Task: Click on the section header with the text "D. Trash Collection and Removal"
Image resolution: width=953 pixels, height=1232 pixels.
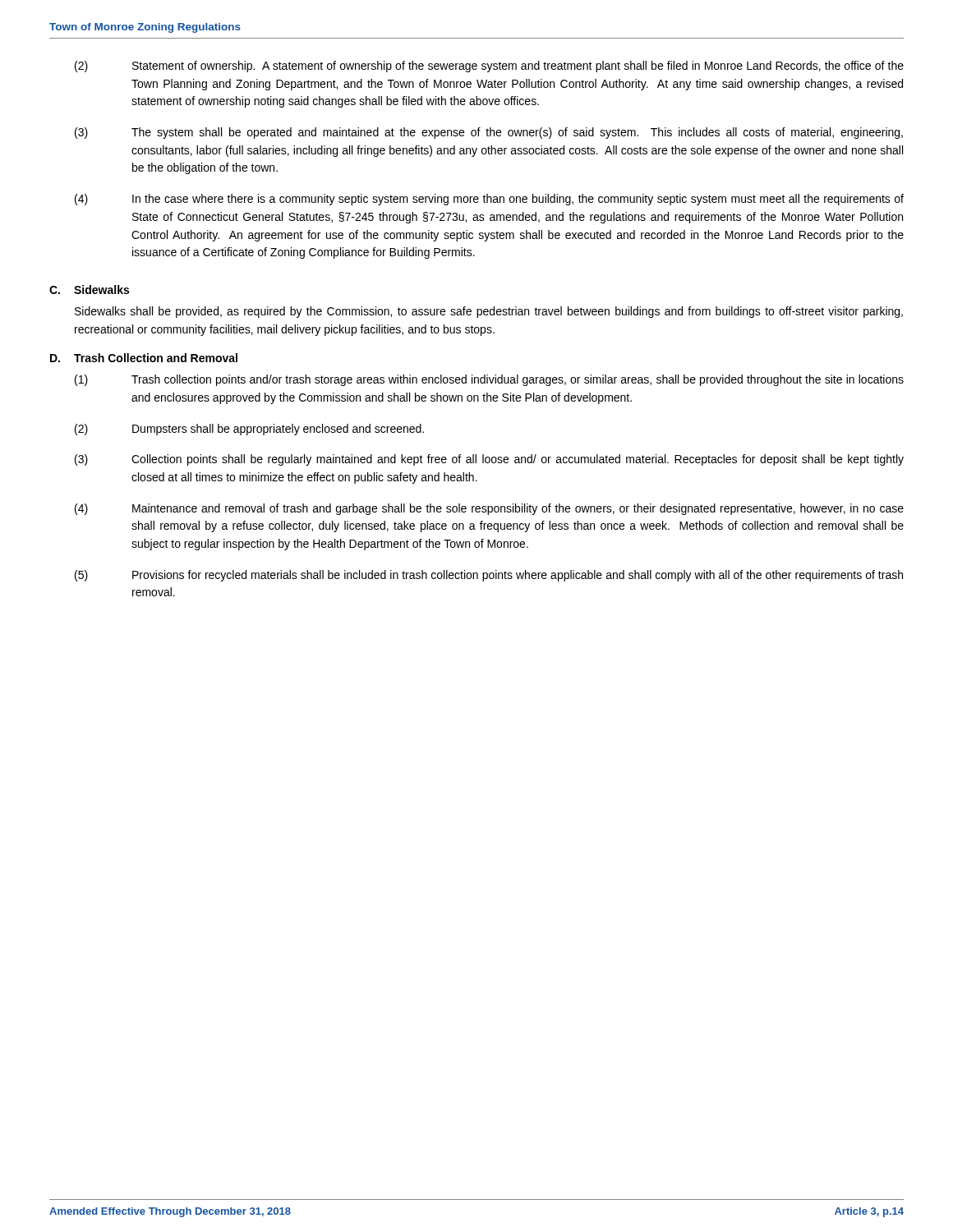Action: coord(144,358)
